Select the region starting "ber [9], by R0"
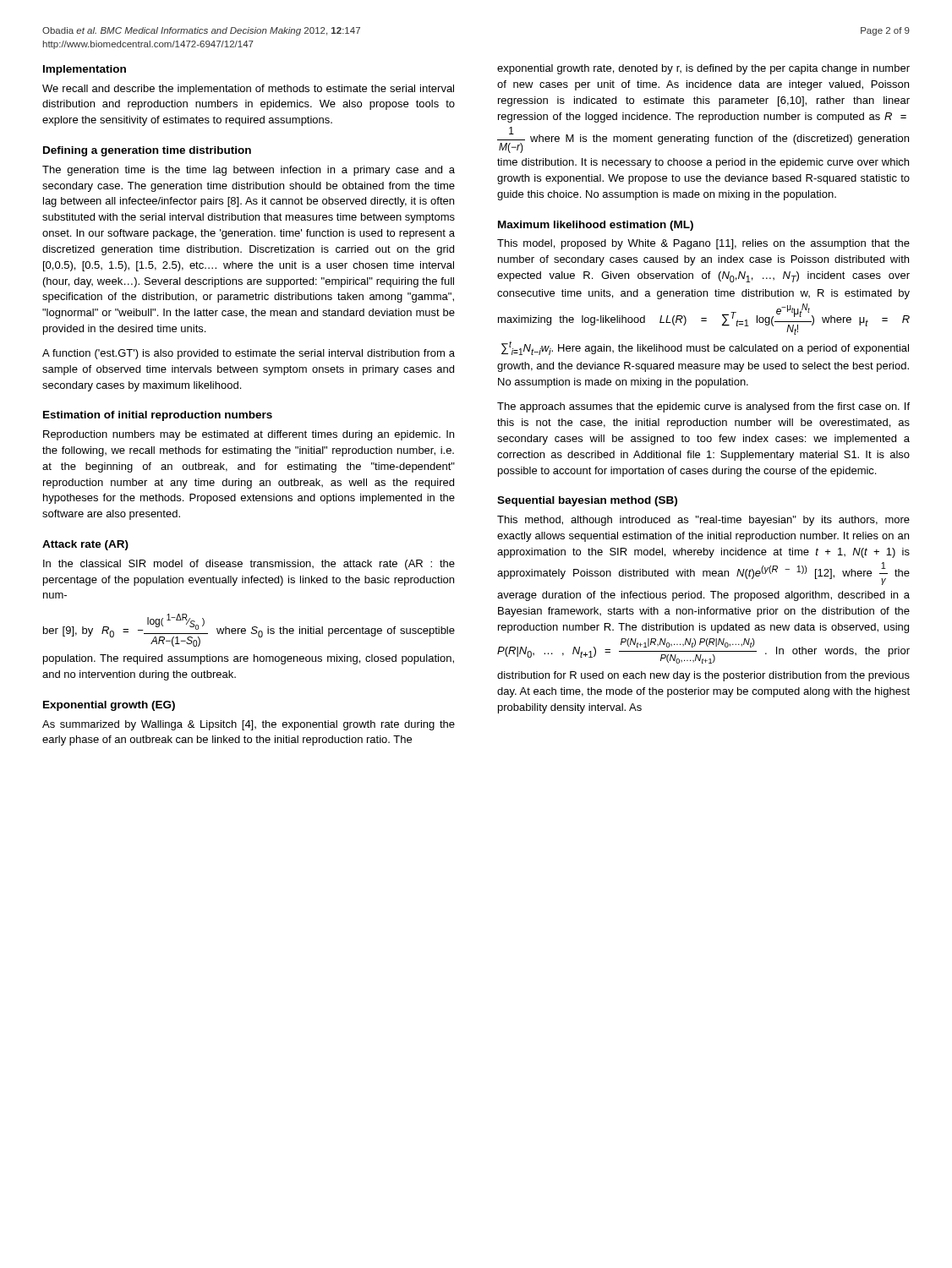 (249, 646)
